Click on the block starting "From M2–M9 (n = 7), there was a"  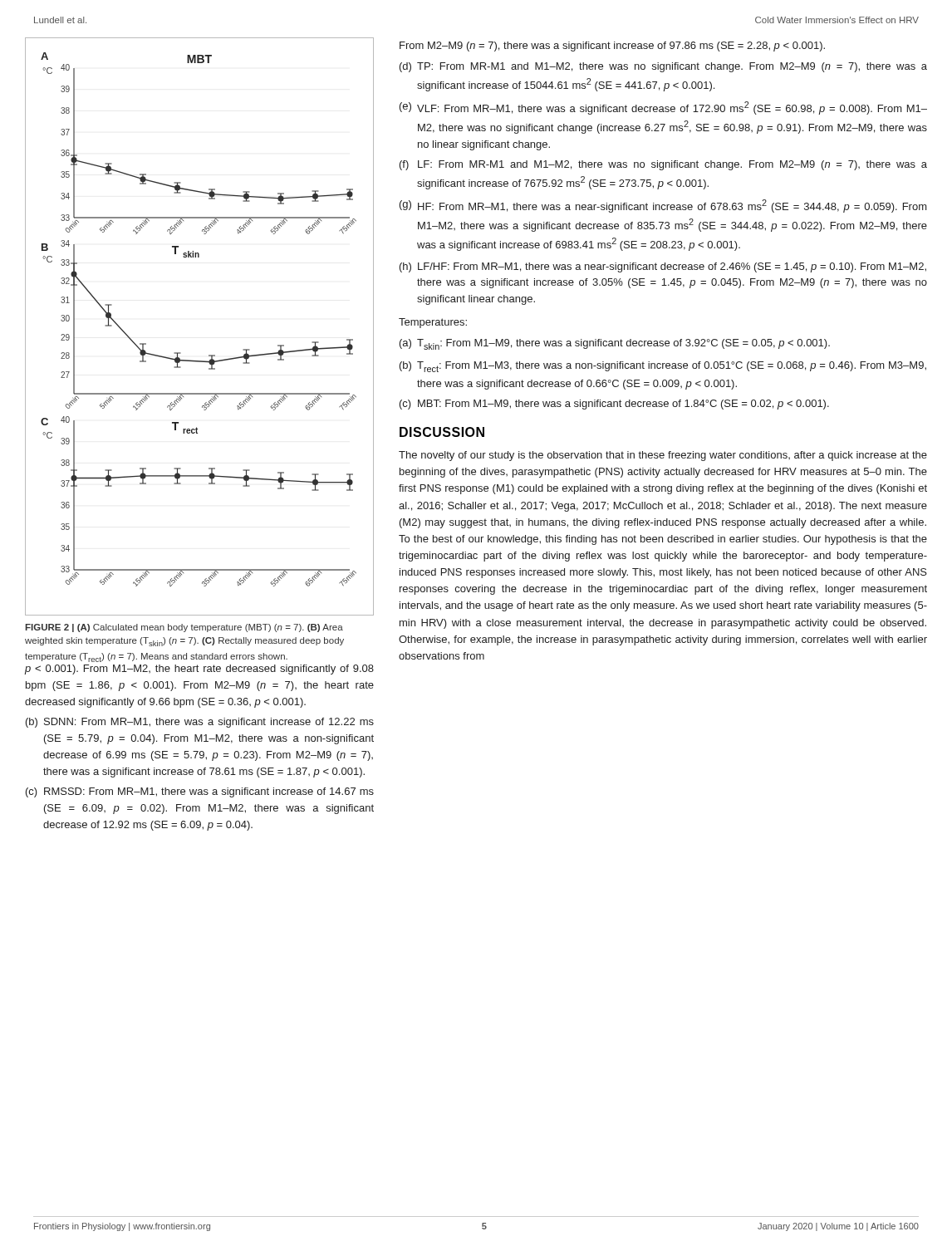[x=612, y=45]
